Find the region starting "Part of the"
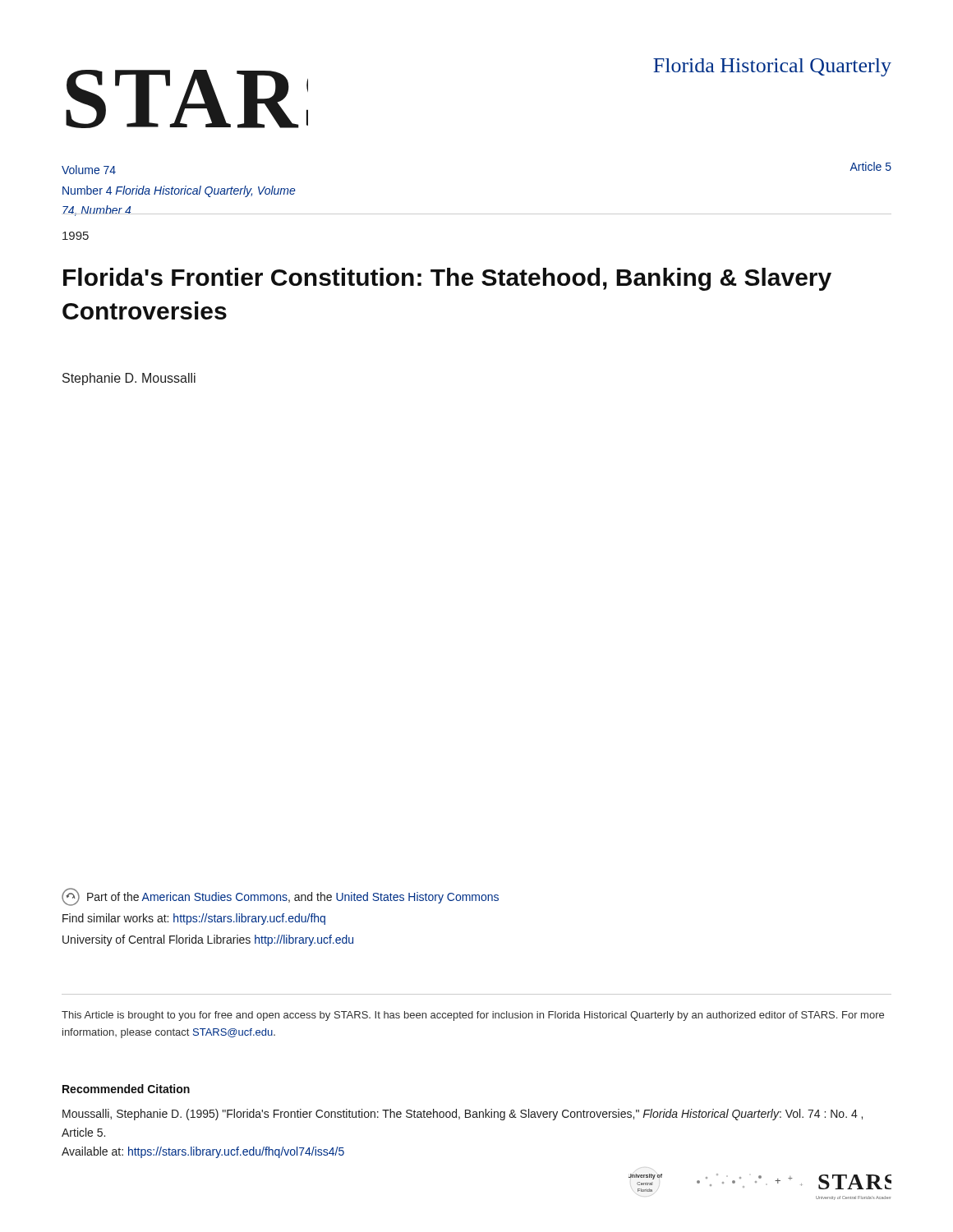The width and height of the screenshot is (953, 1232). click(280, 917)
